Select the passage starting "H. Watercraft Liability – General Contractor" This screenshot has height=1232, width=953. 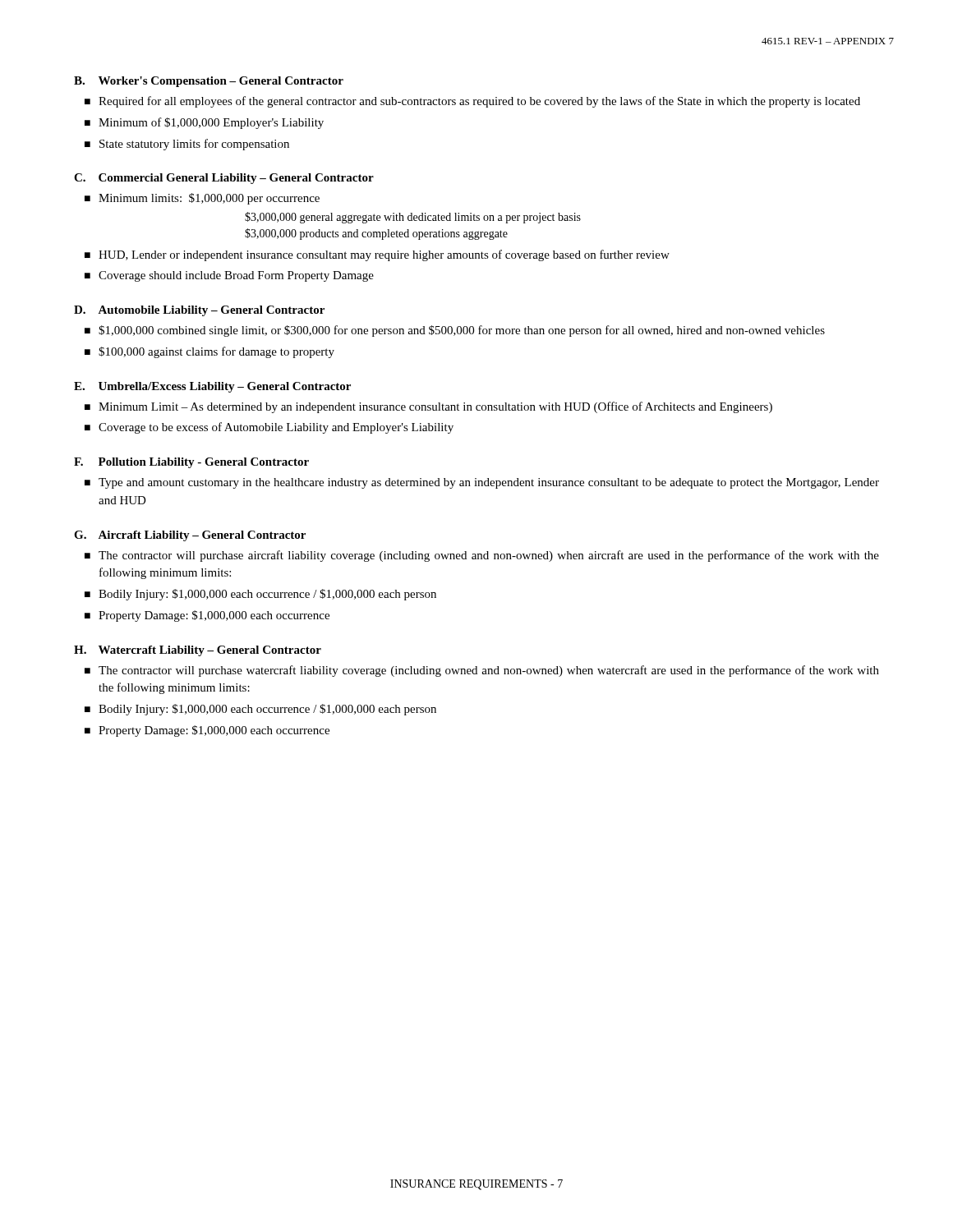pos(198,650)
